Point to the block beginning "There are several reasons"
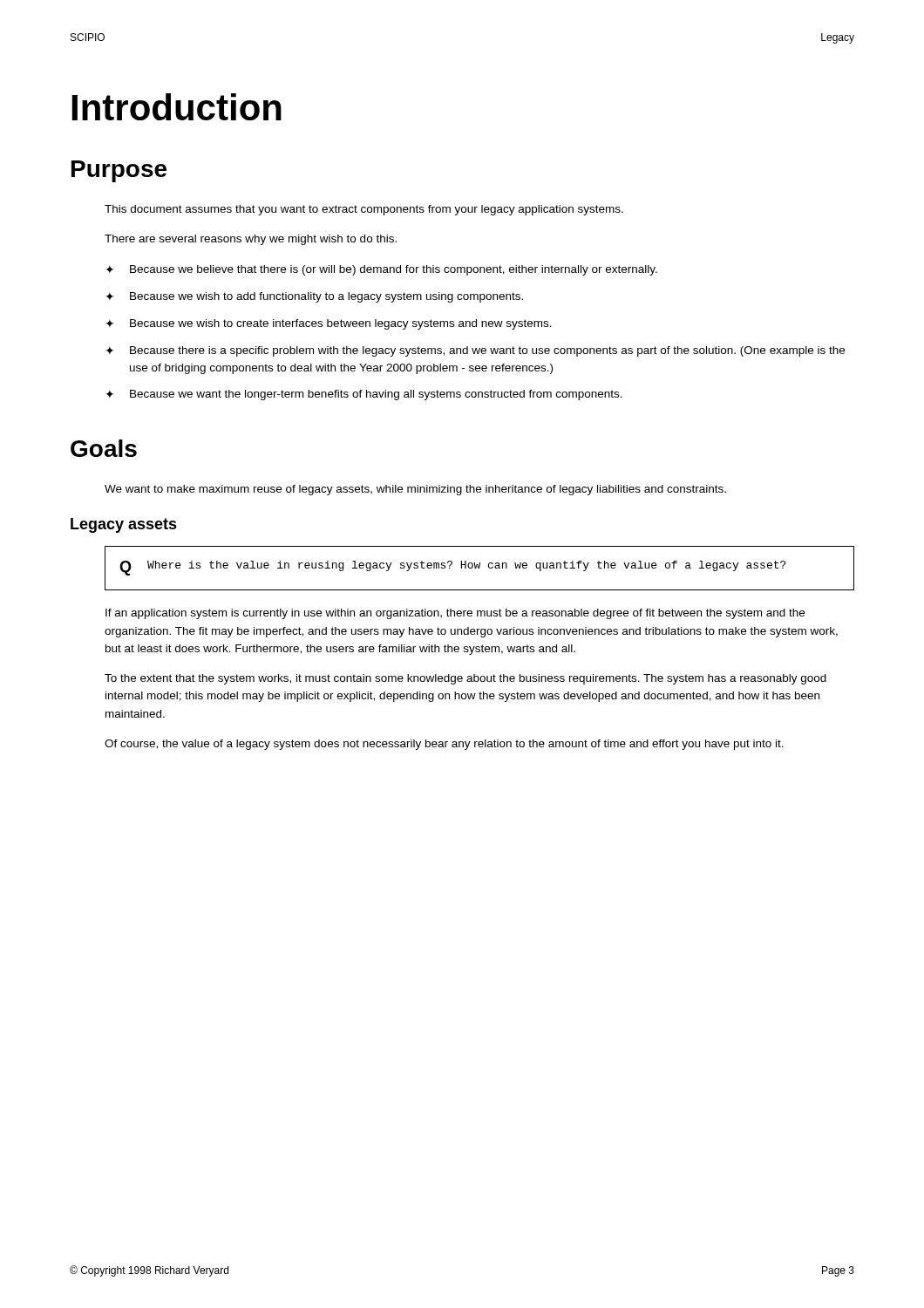The width and height of the screenshot is (924, 1308). point(251,239)
